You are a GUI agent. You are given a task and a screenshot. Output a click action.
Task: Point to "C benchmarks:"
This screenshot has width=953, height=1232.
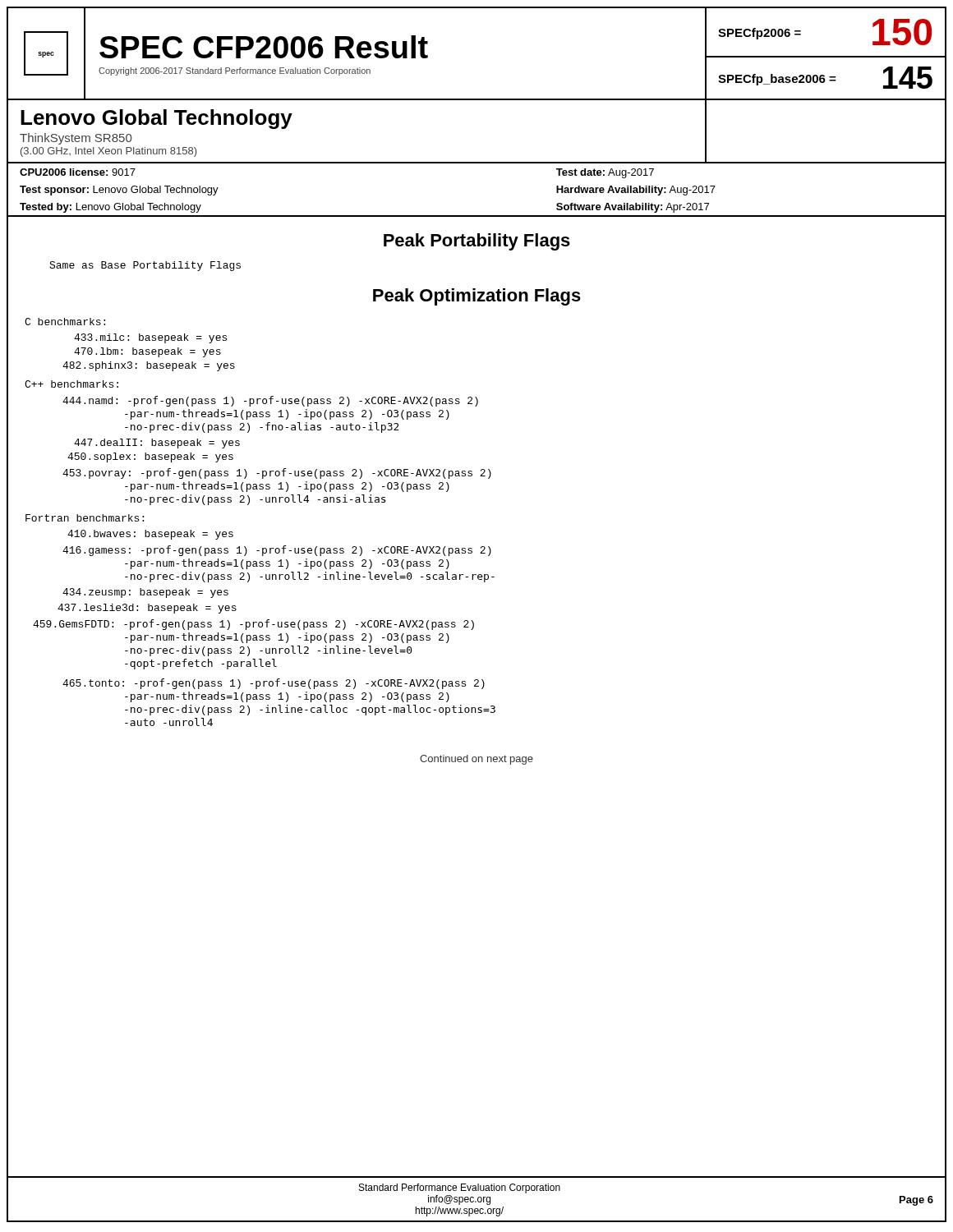pos(66,322)
